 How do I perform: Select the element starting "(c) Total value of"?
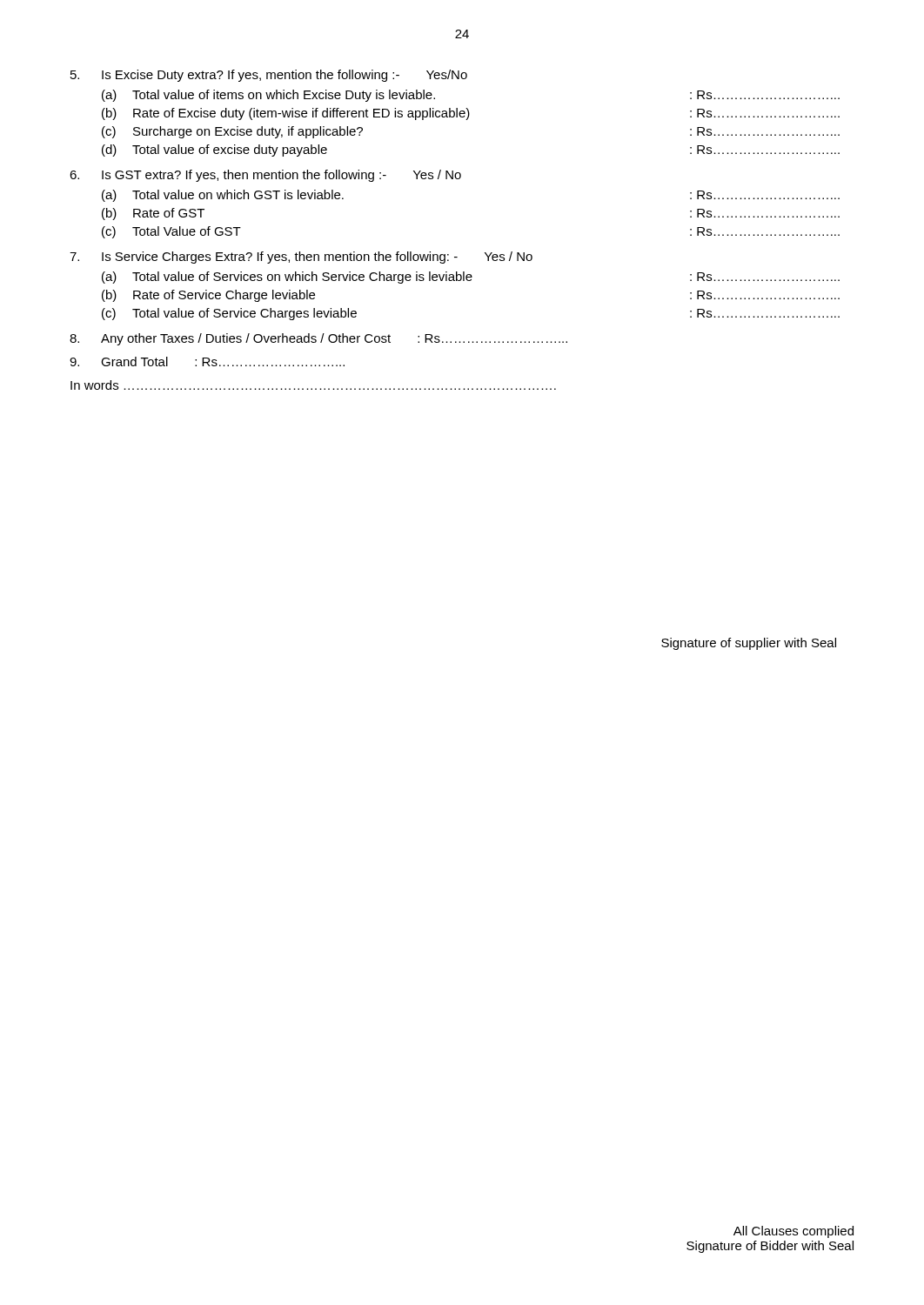(x=244, y=314)
